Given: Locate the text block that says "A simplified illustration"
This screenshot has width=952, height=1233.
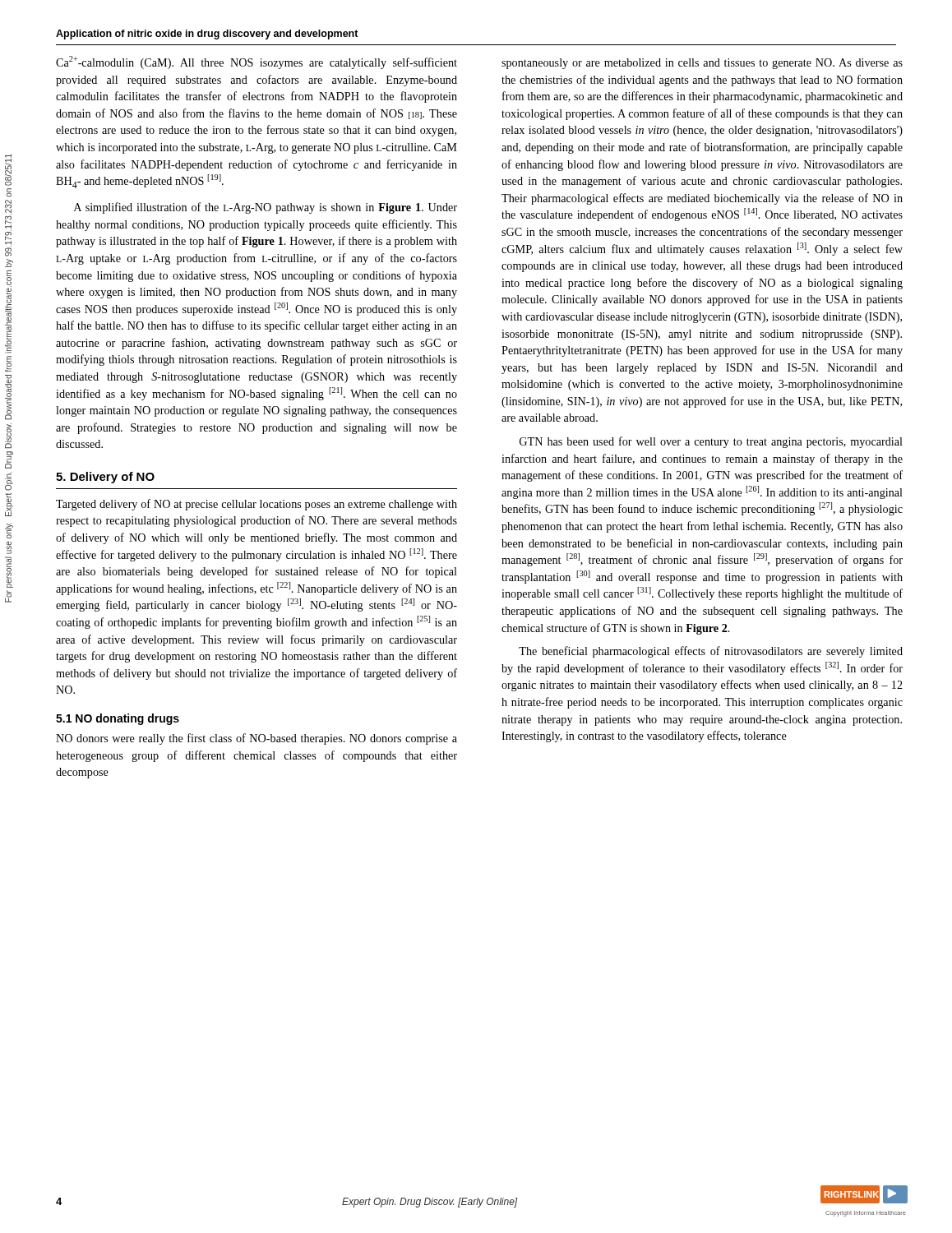Looking at the screenshot, I should [x=256, y=326].
